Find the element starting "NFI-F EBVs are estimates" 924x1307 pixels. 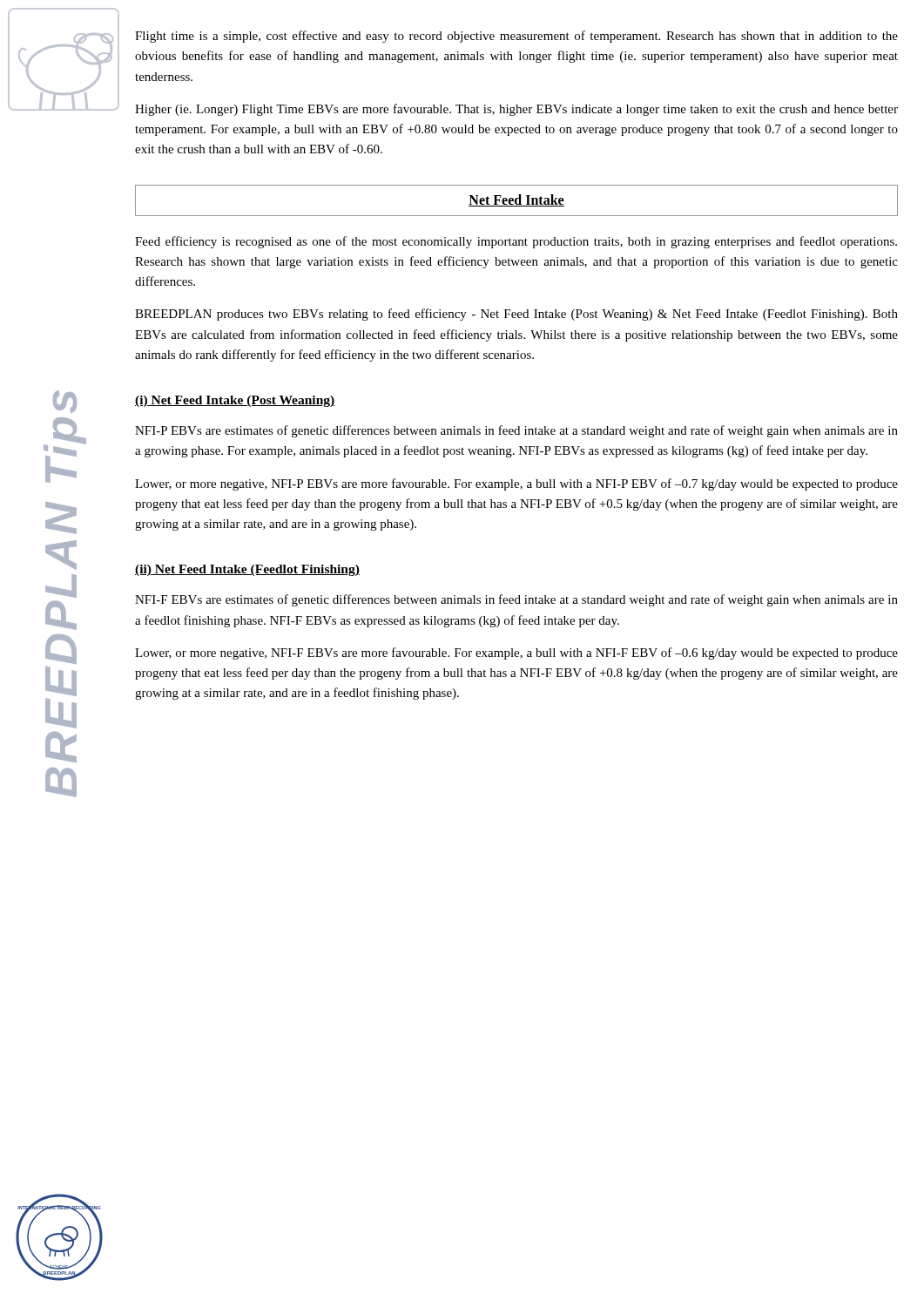tap(516, 610)
